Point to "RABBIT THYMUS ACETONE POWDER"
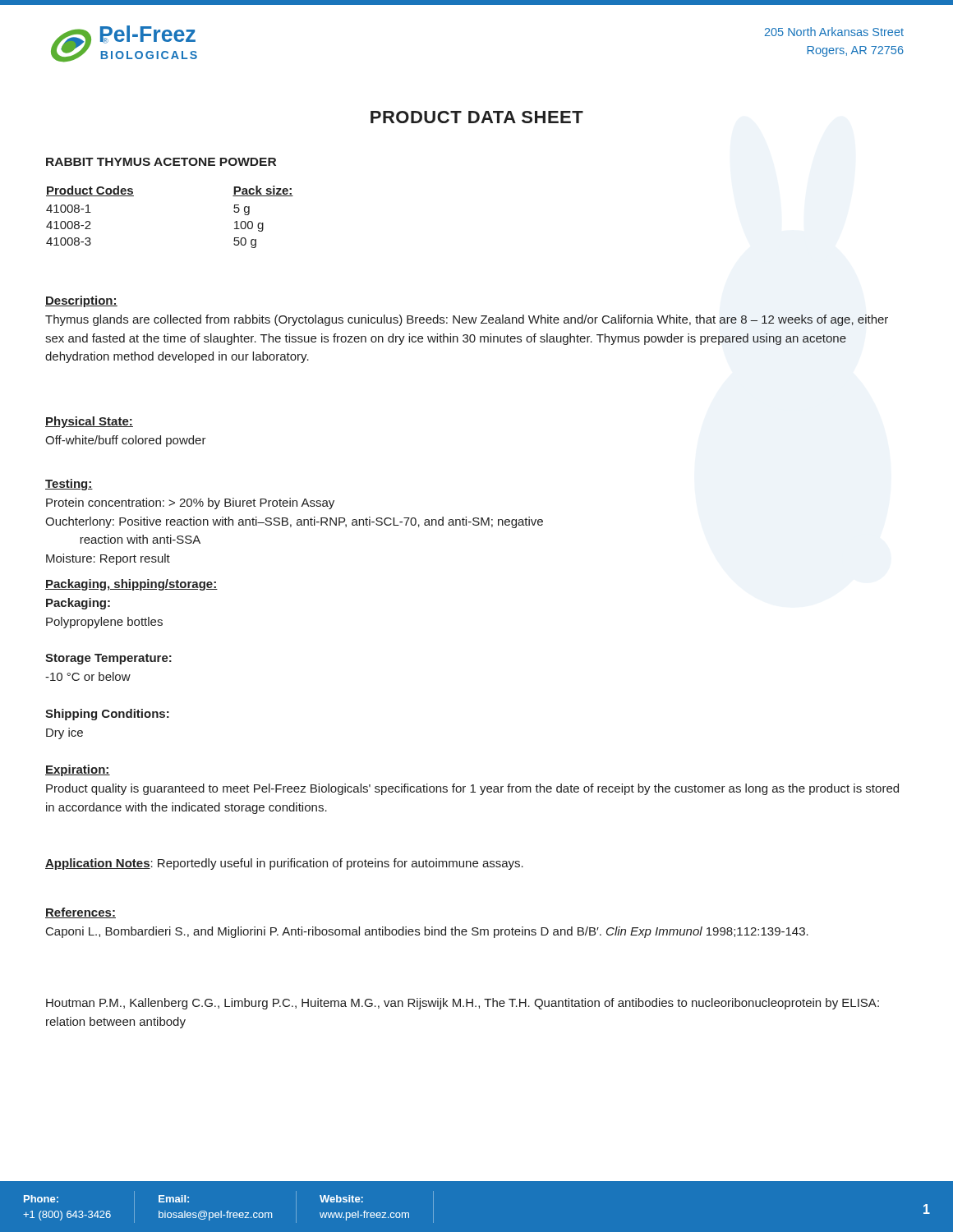 tap(161, 161)
